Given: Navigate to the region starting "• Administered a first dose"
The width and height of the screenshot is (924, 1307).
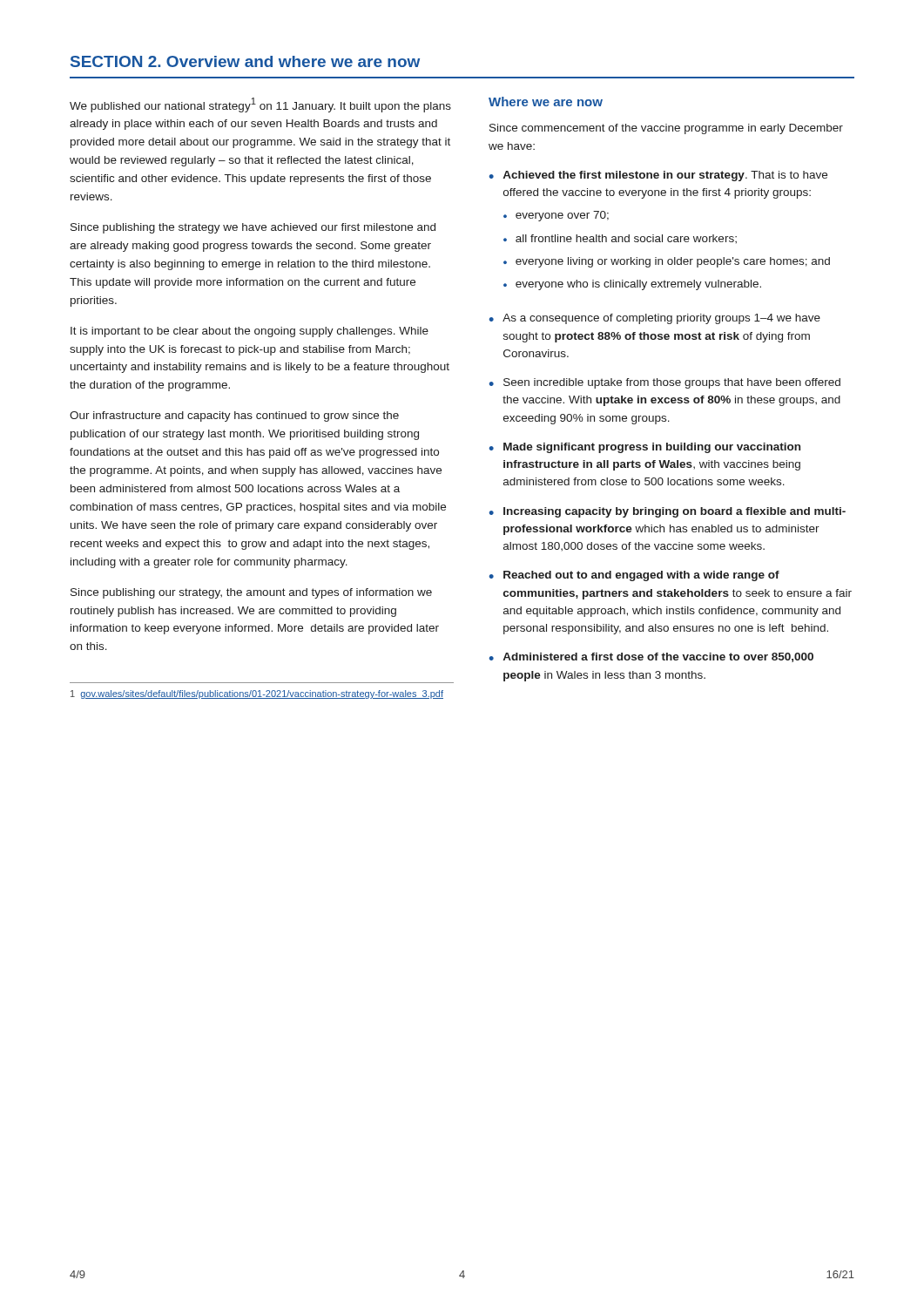Looking at the screenshot, I should pos(671,666).
